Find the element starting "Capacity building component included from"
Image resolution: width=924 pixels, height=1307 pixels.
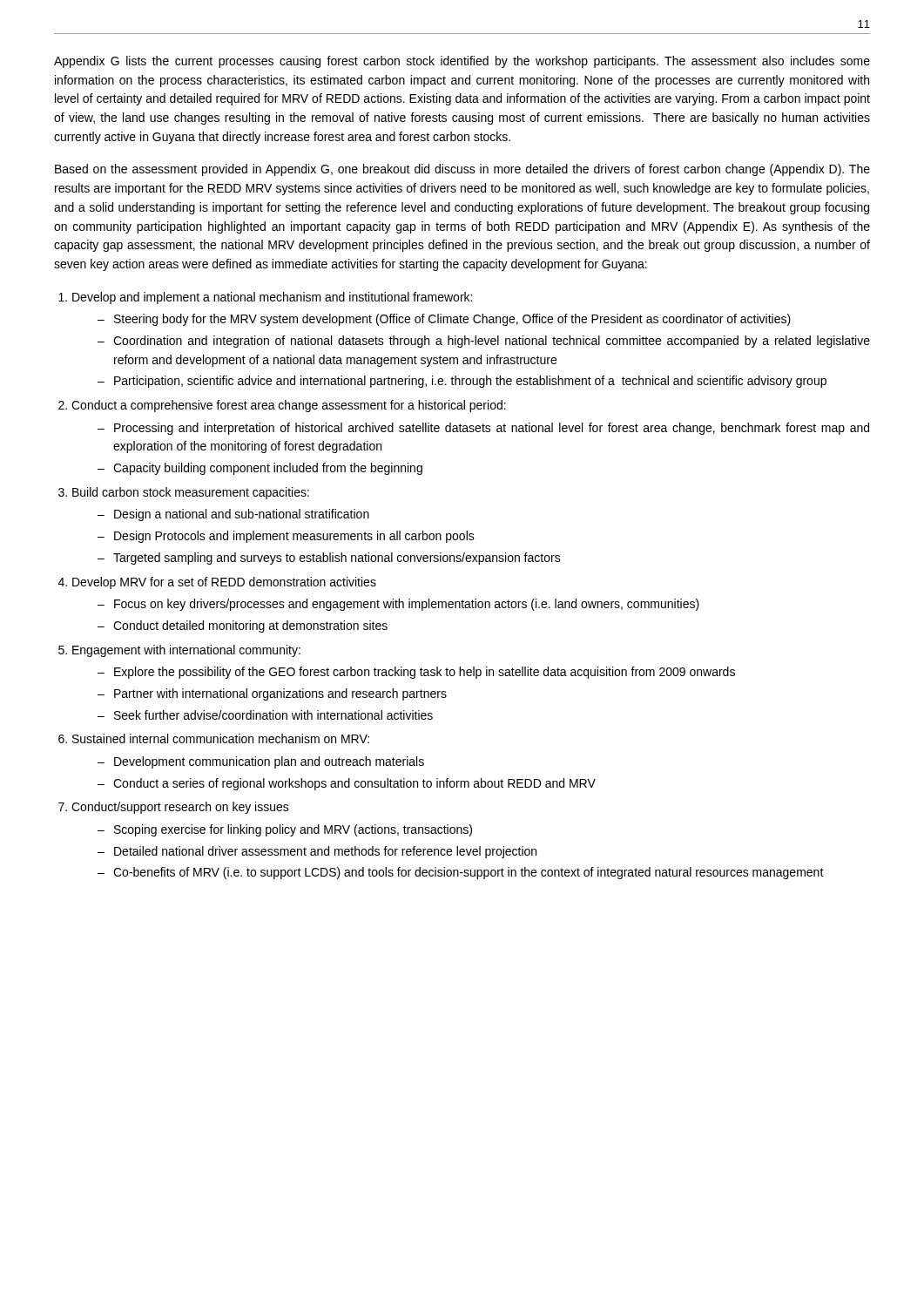[268, 468]
